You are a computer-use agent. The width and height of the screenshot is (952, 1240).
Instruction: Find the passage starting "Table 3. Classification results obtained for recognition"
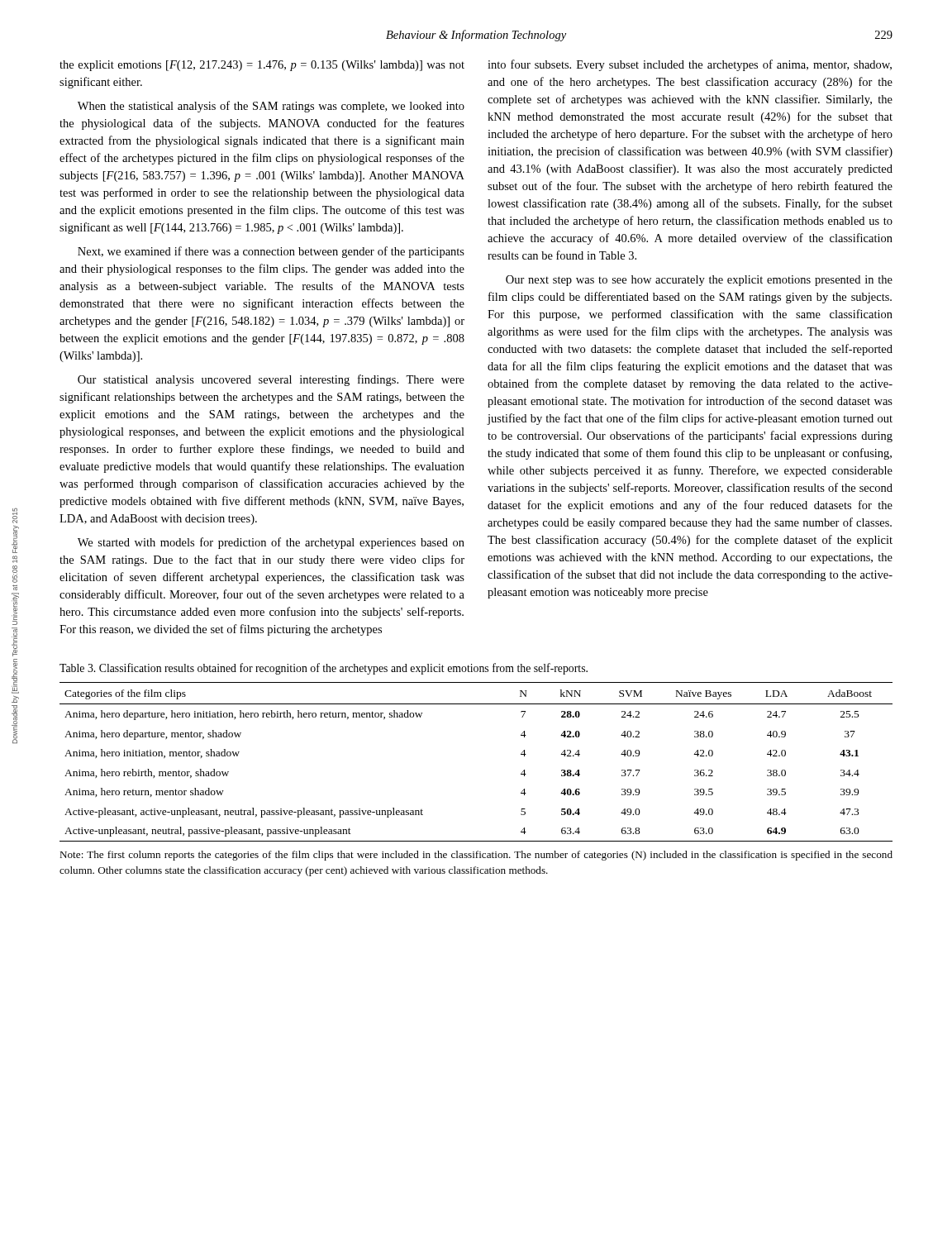(324, 668)
